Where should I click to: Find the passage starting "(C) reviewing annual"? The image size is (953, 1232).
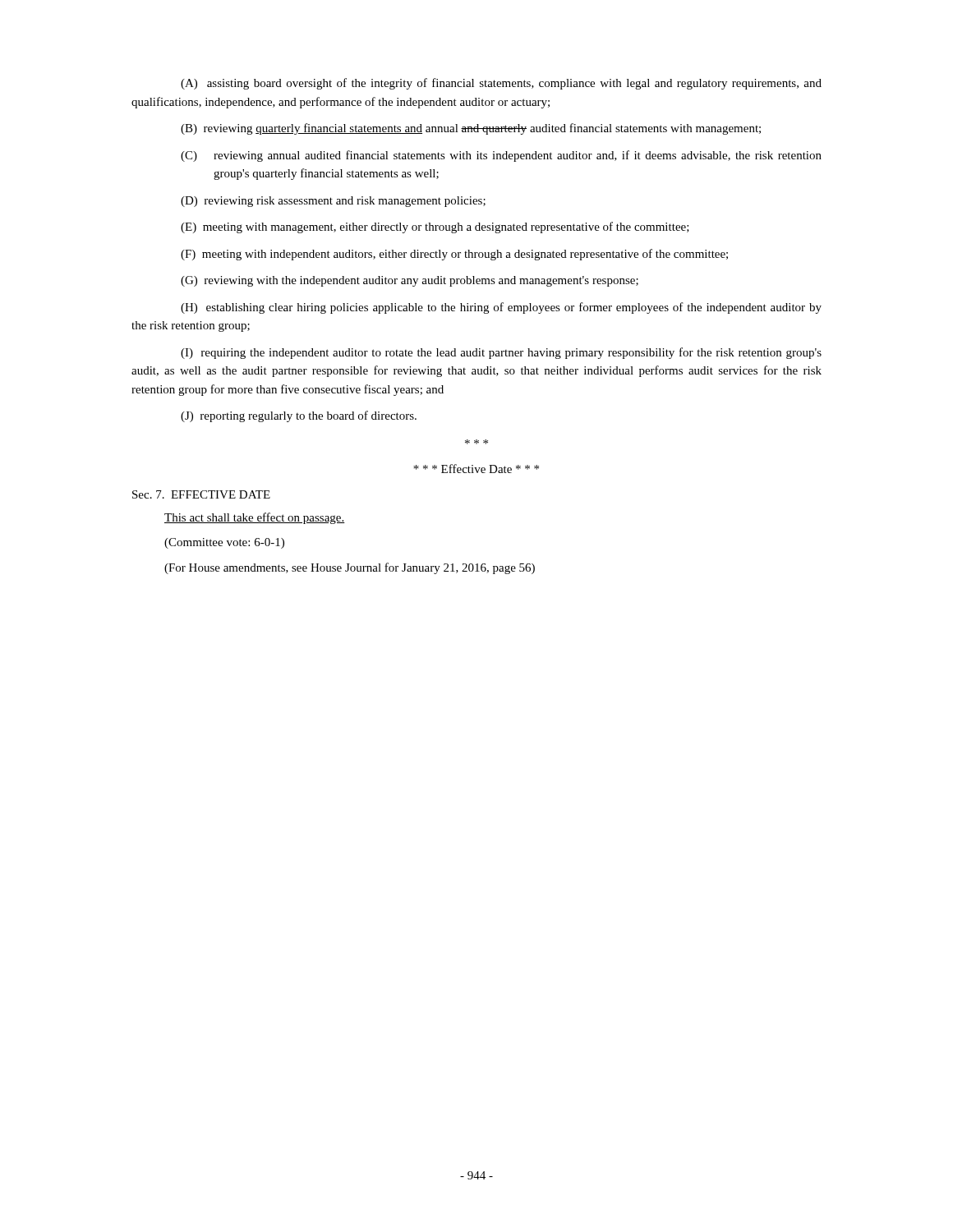coord(501,164)
